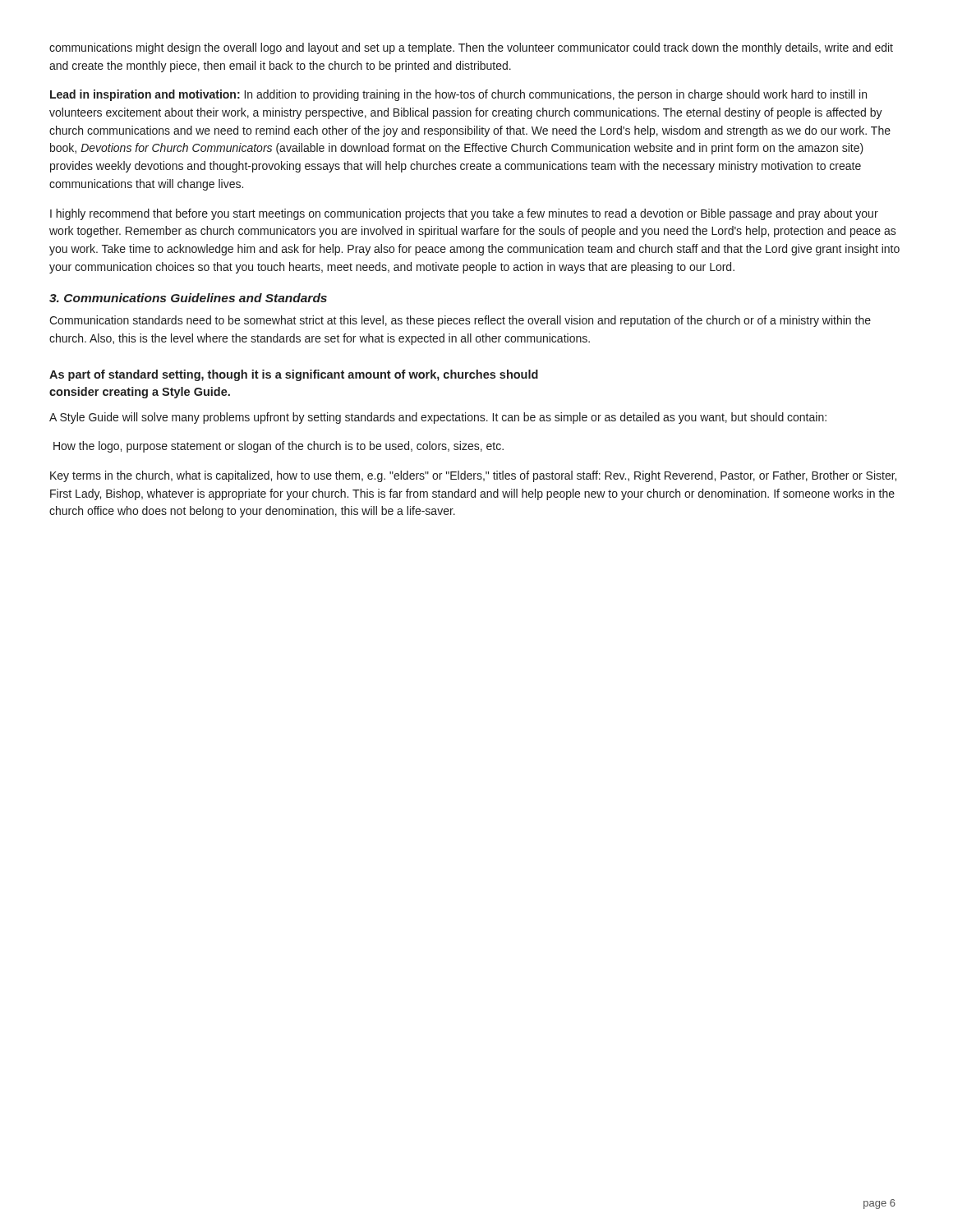This screenshot has height=1232, width=953.
Task: Find the passage starting "A Style Guide will solve many problems upfront"
Action: click(x=438, y=417)
